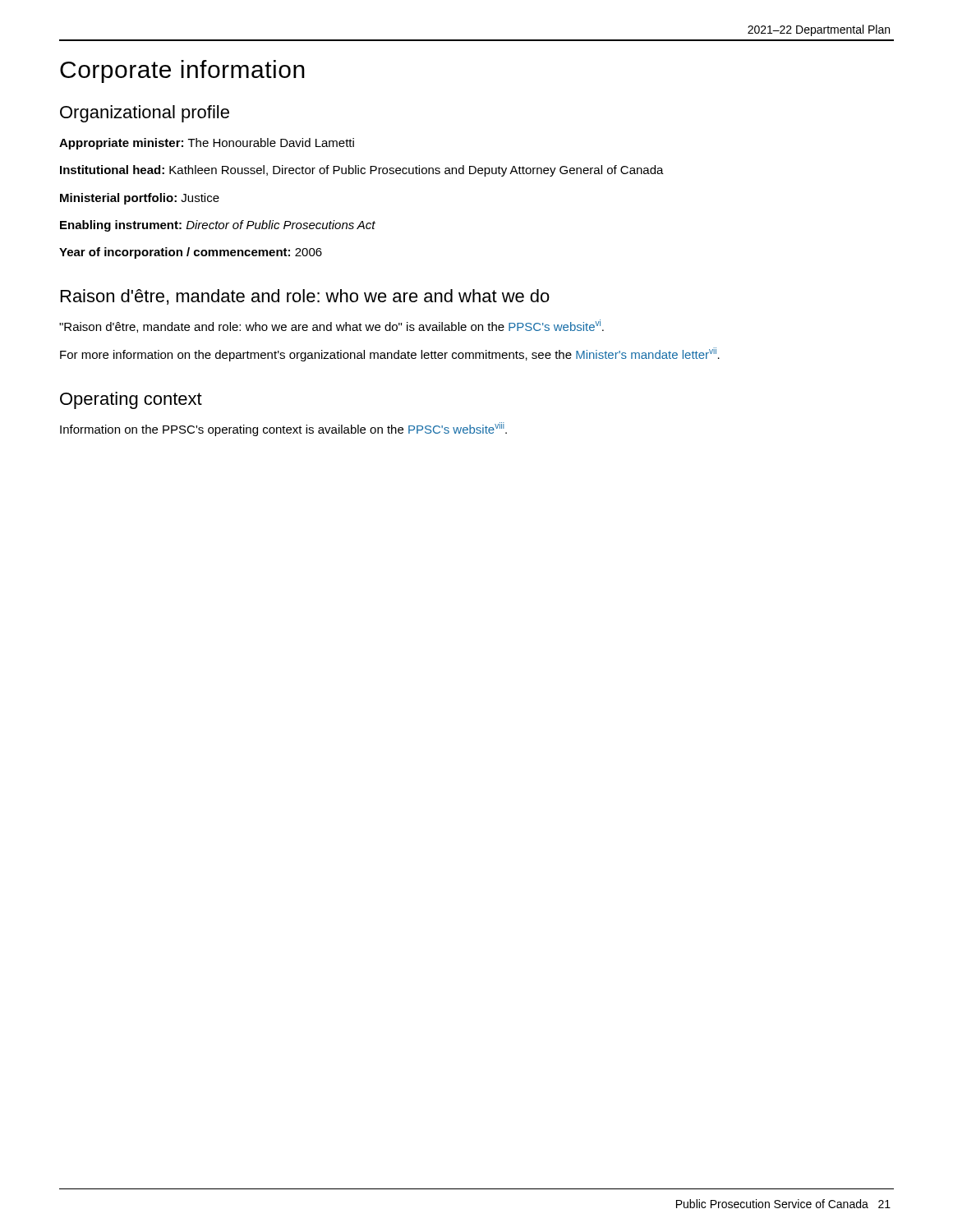
Task: Click on the section header that says "Organizational profile"
Action: 145,114
